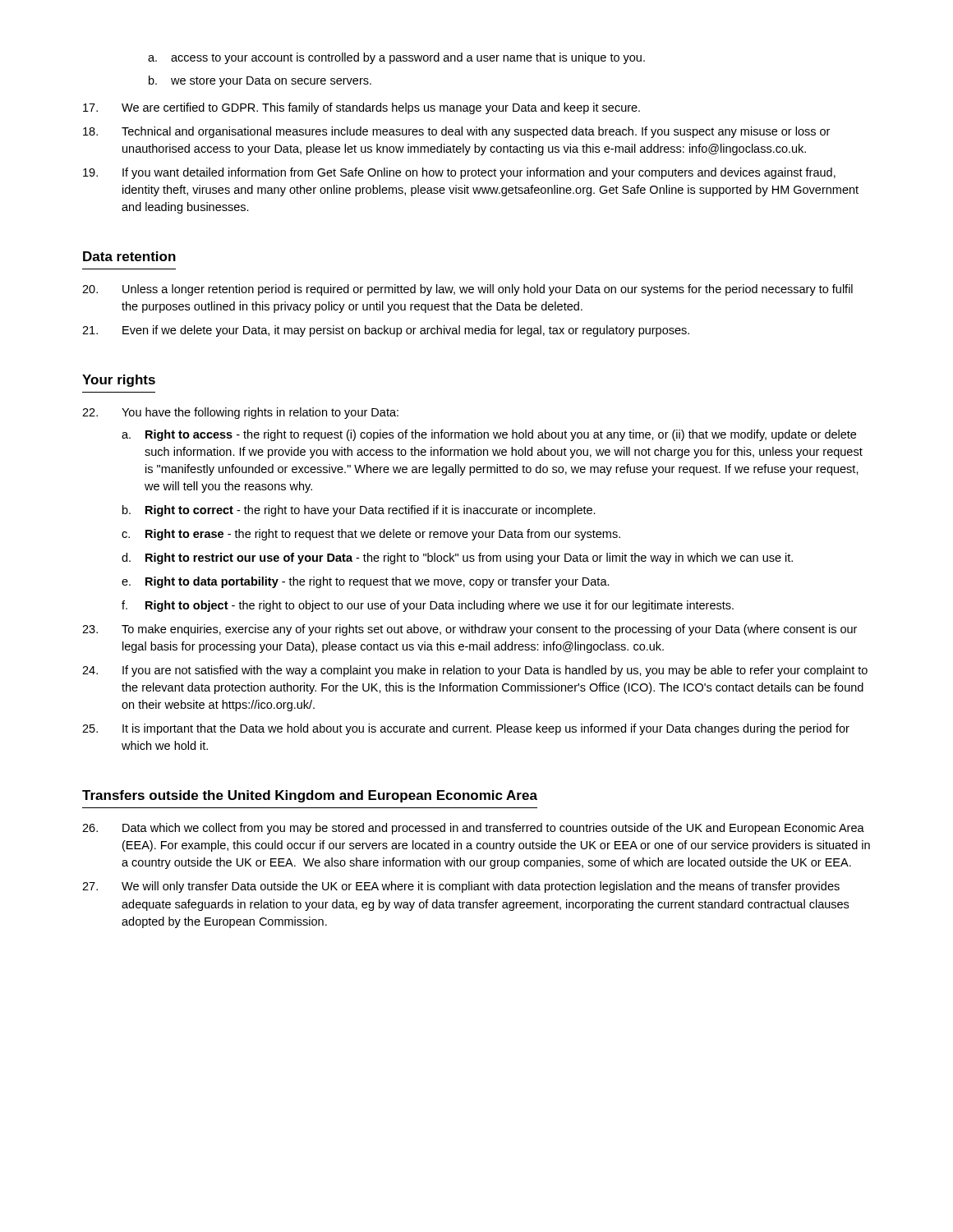
Task: Where is the passage that starts "b. Right to correct - the right"?
Action: pyautogui.click(x=496, y=511)
